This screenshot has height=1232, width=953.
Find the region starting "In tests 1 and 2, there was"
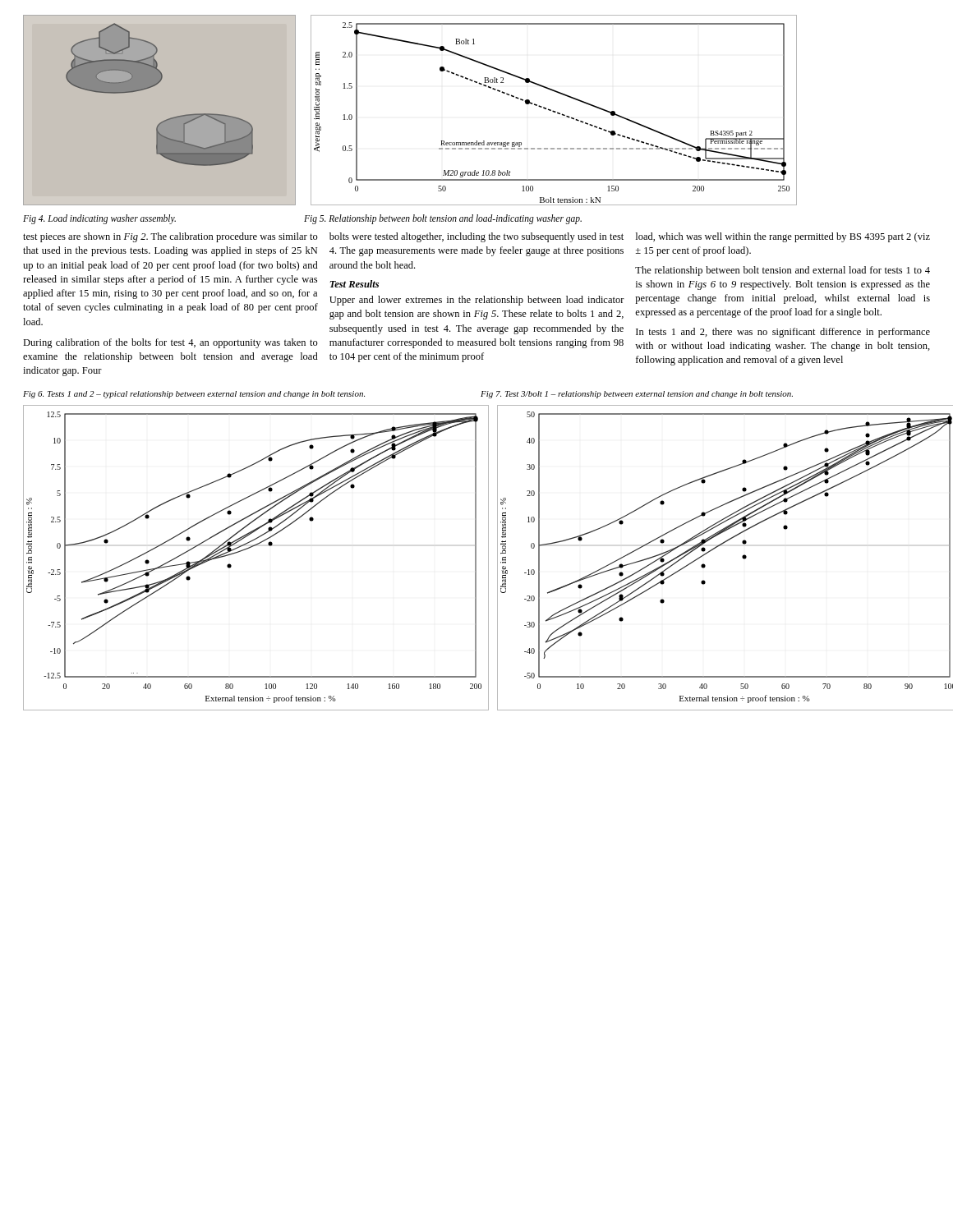783,346
